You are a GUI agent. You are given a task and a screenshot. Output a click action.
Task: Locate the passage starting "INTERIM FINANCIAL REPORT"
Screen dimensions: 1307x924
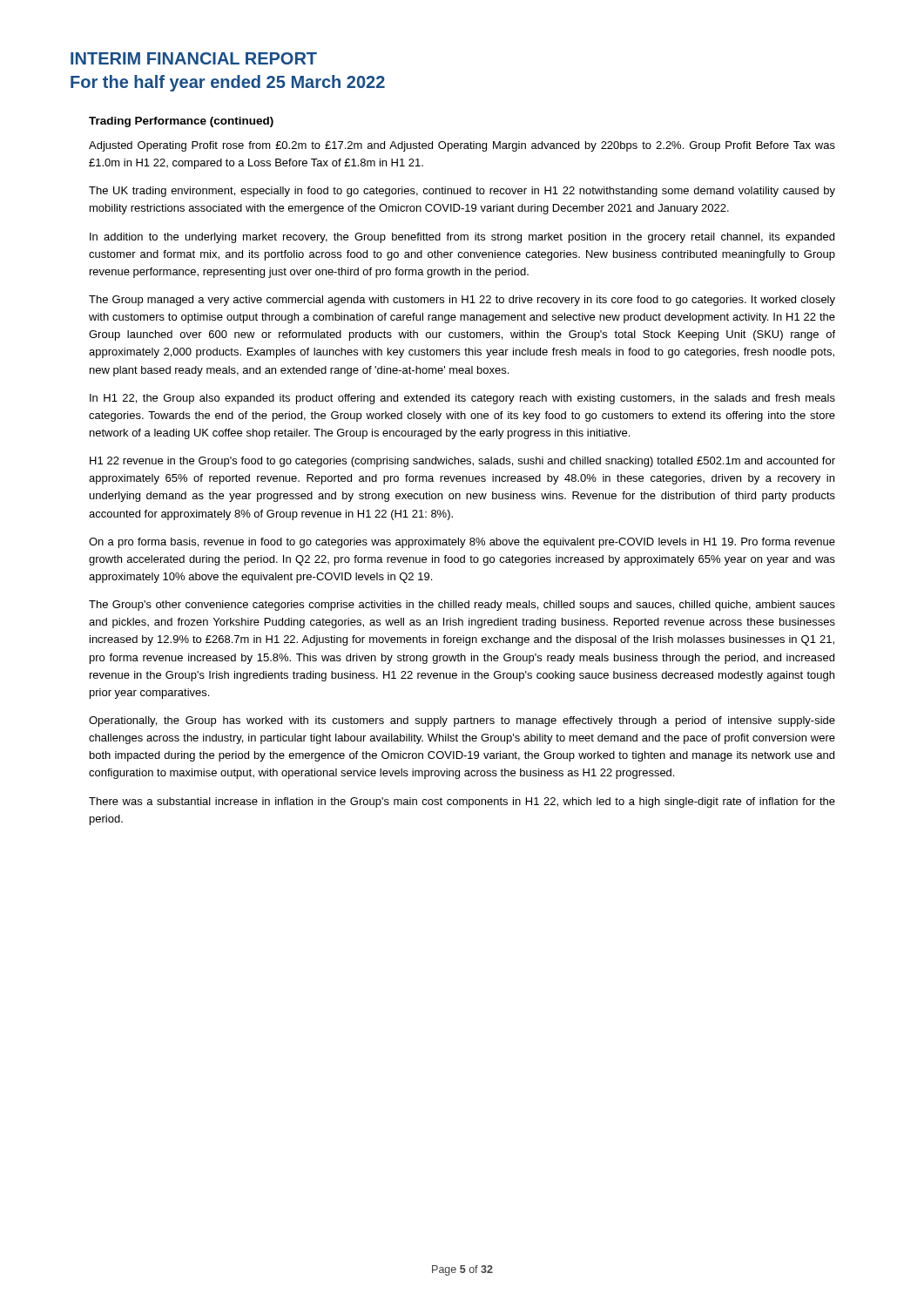[193, 58]
